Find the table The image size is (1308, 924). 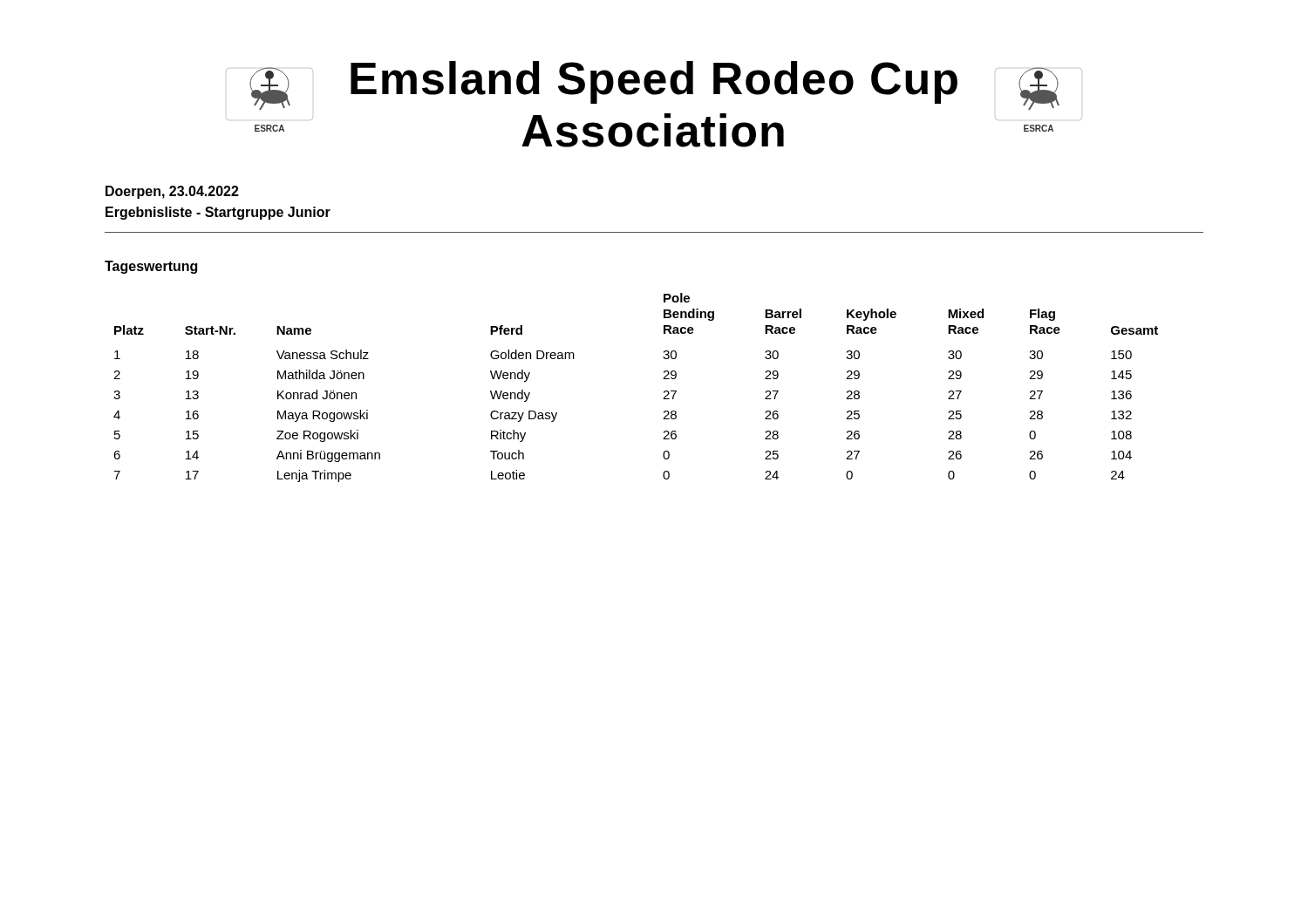[x=654, y=386]
